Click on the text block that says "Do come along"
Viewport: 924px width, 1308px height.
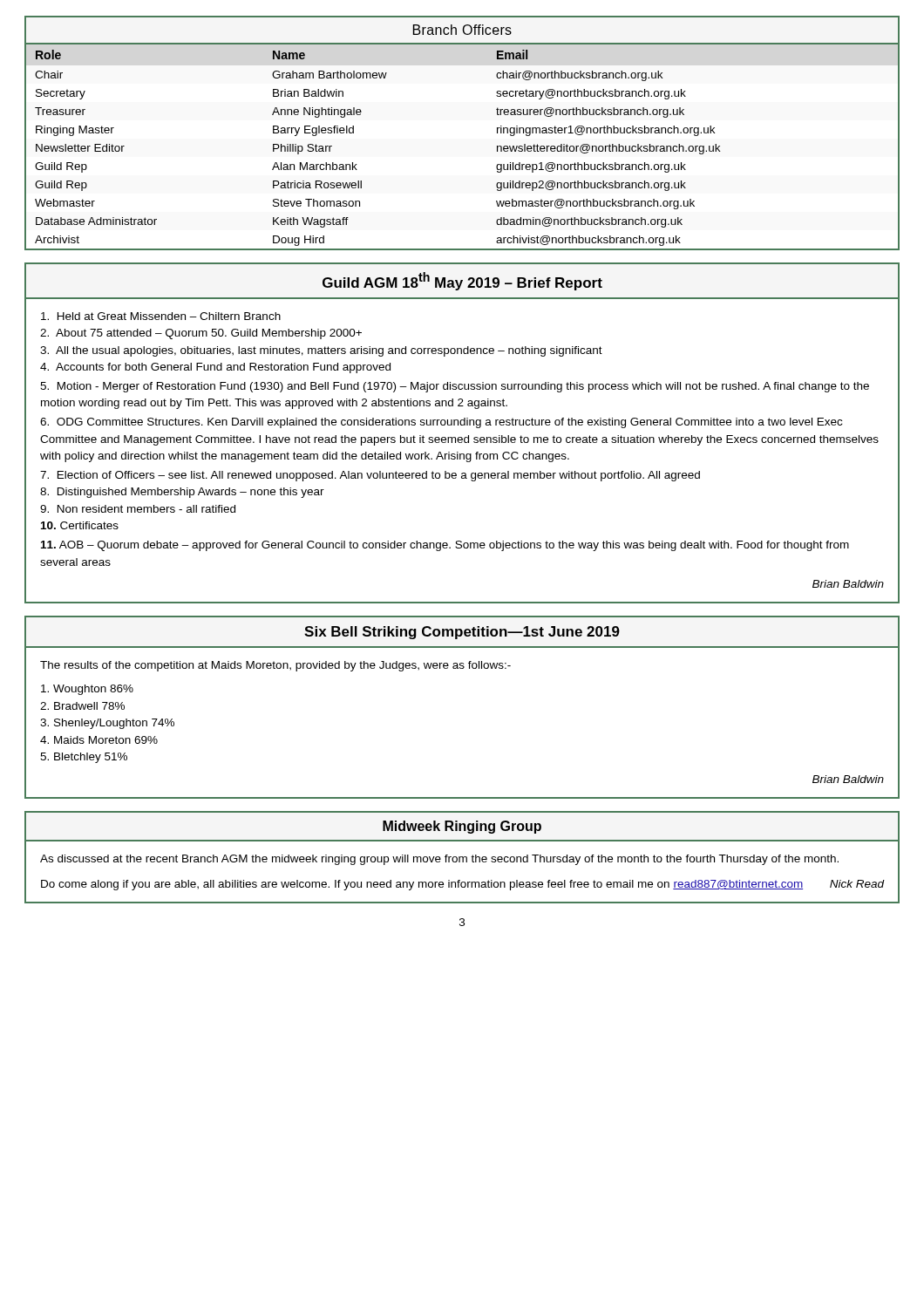pyautogui.click(x=462, y=884)
